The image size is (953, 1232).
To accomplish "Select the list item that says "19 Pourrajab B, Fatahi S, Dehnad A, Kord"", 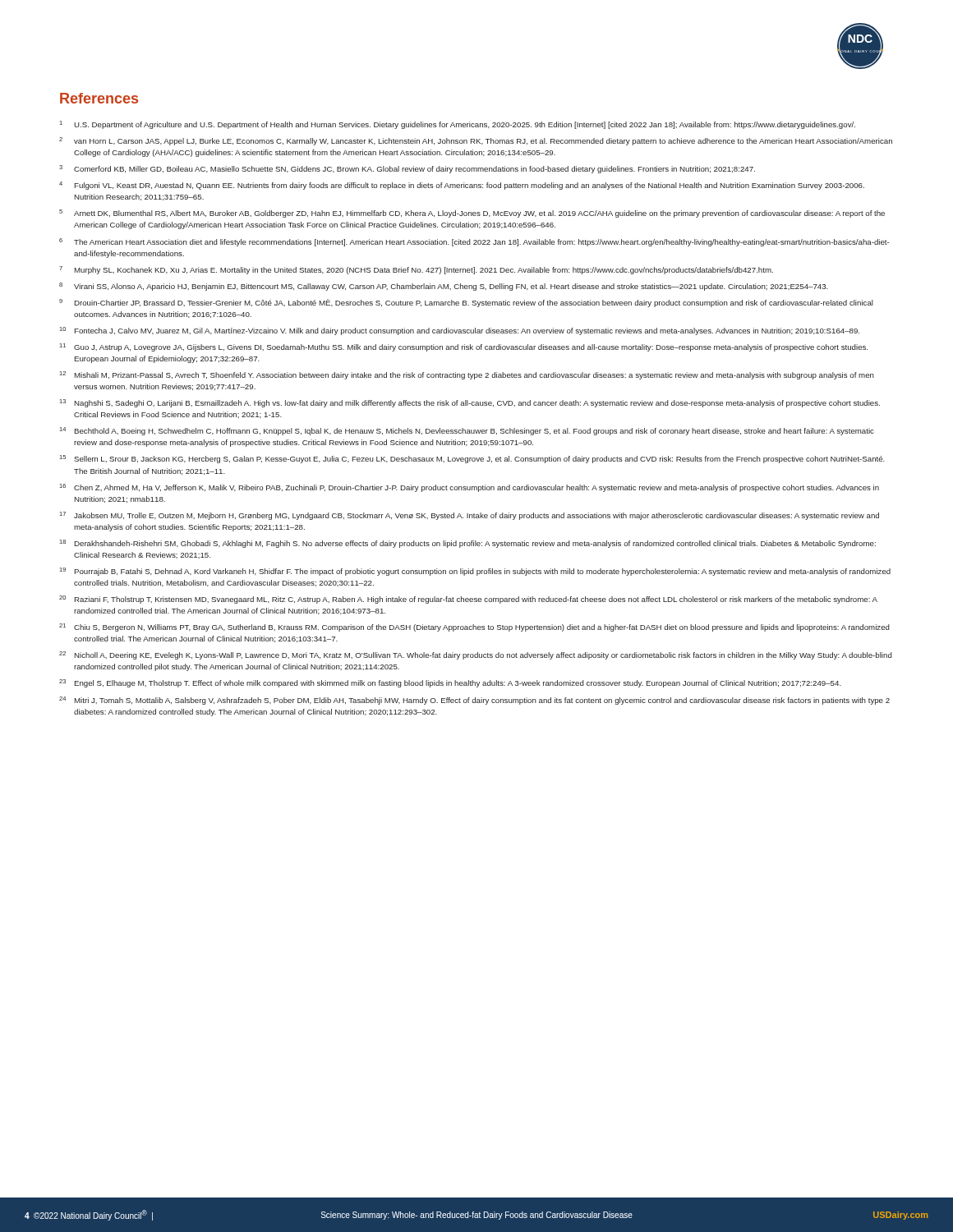I will (x=476, y=577).
